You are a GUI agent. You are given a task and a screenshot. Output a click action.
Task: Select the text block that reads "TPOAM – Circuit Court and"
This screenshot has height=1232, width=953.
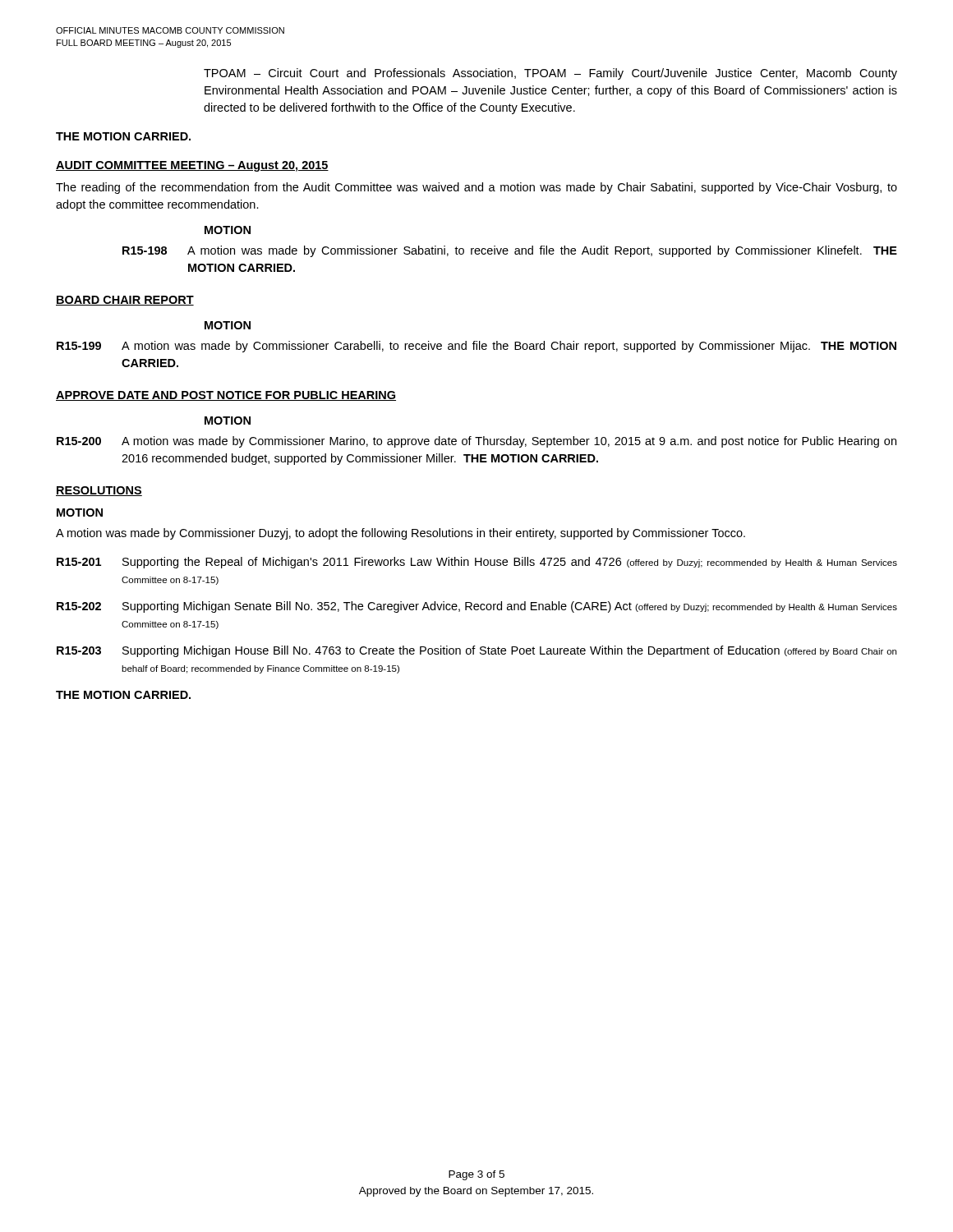[x=550, y=90]
